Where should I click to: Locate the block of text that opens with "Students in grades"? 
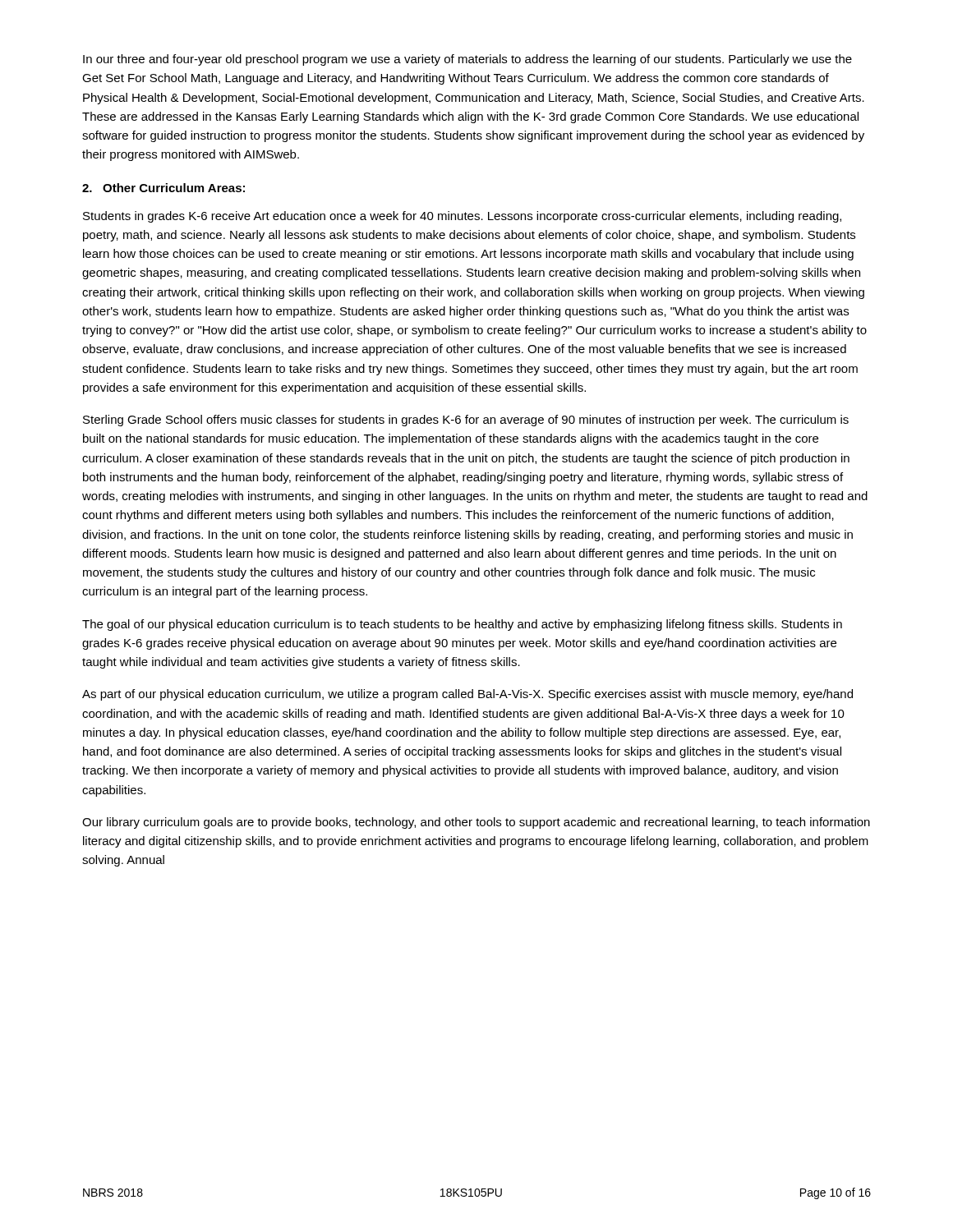point(474,301)
